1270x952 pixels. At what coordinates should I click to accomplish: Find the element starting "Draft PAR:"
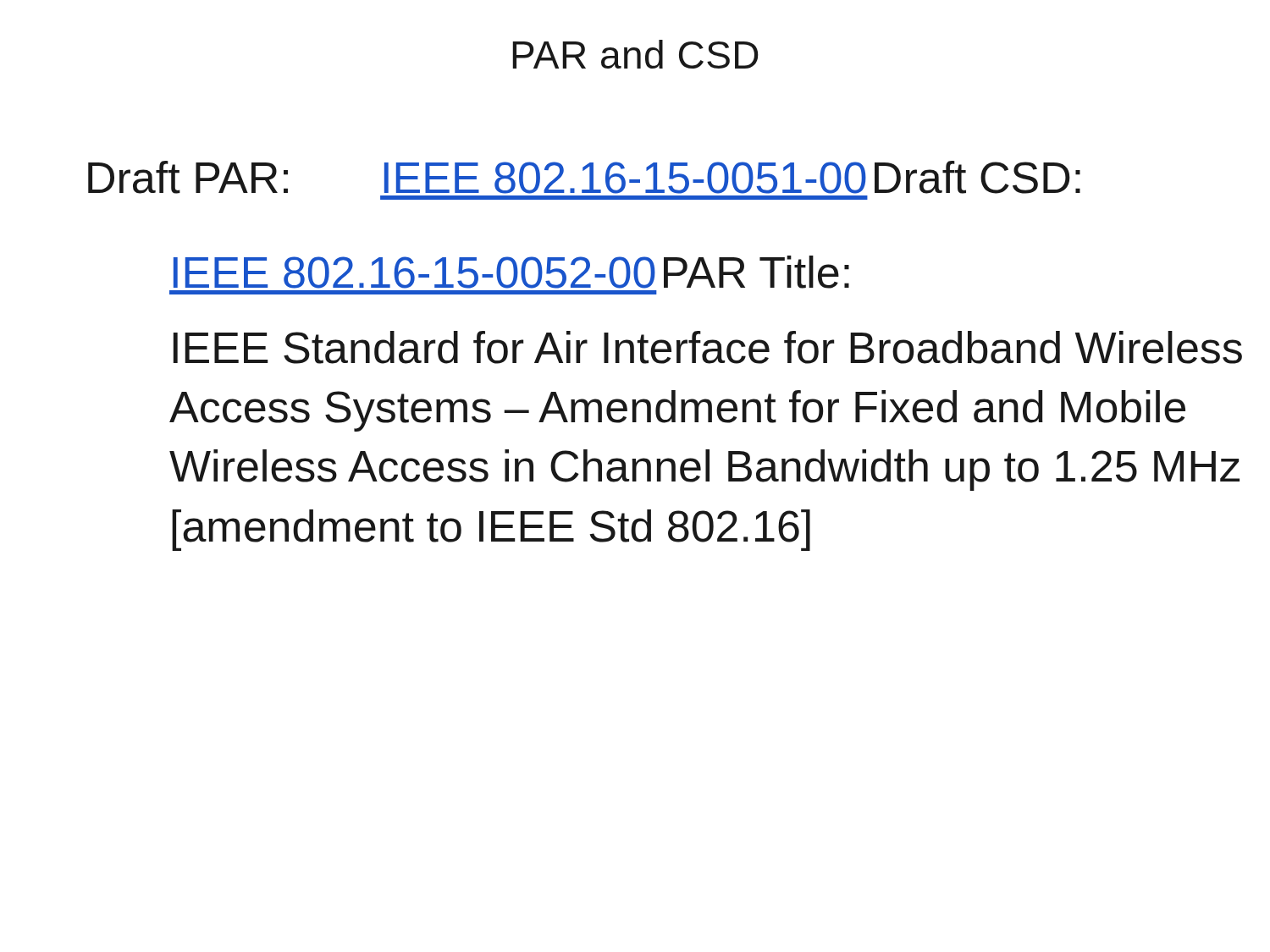[x=188, y=178]
